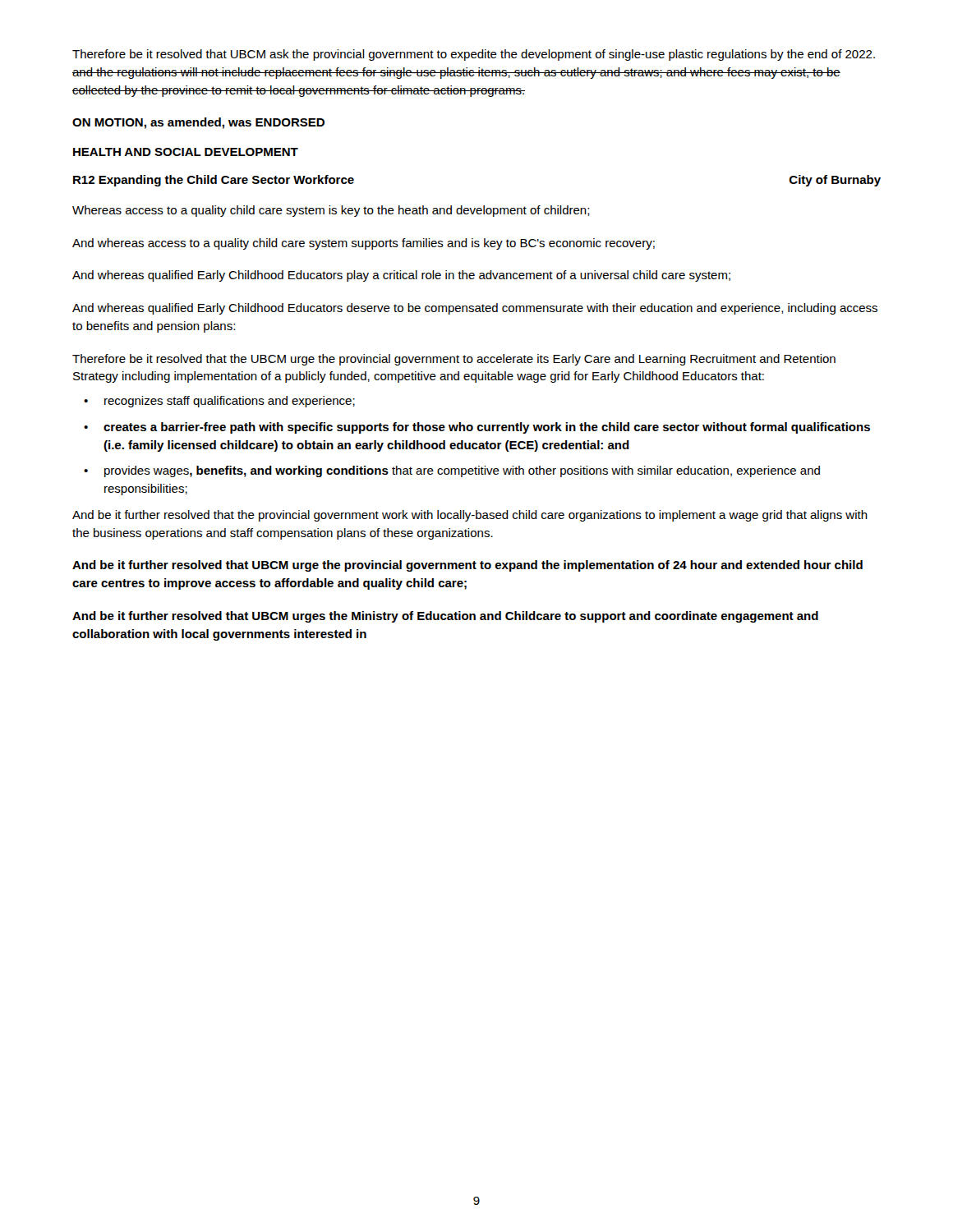Click the passage that begins "And whereas access"
This screenshot has width=953, height=1232.
(364, 242)
